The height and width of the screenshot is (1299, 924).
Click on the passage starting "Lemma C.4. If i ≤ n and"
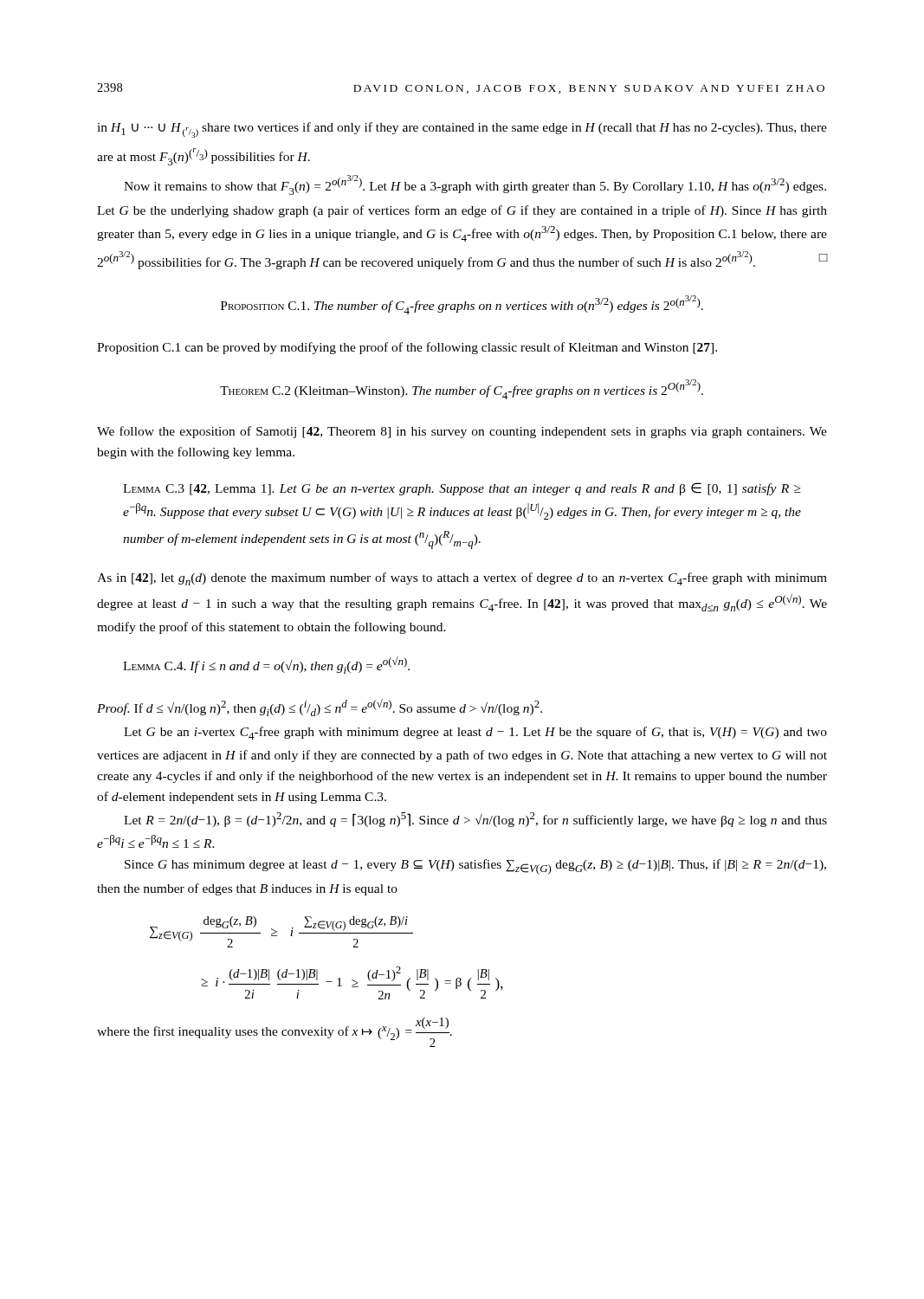[x=266, y=665]
